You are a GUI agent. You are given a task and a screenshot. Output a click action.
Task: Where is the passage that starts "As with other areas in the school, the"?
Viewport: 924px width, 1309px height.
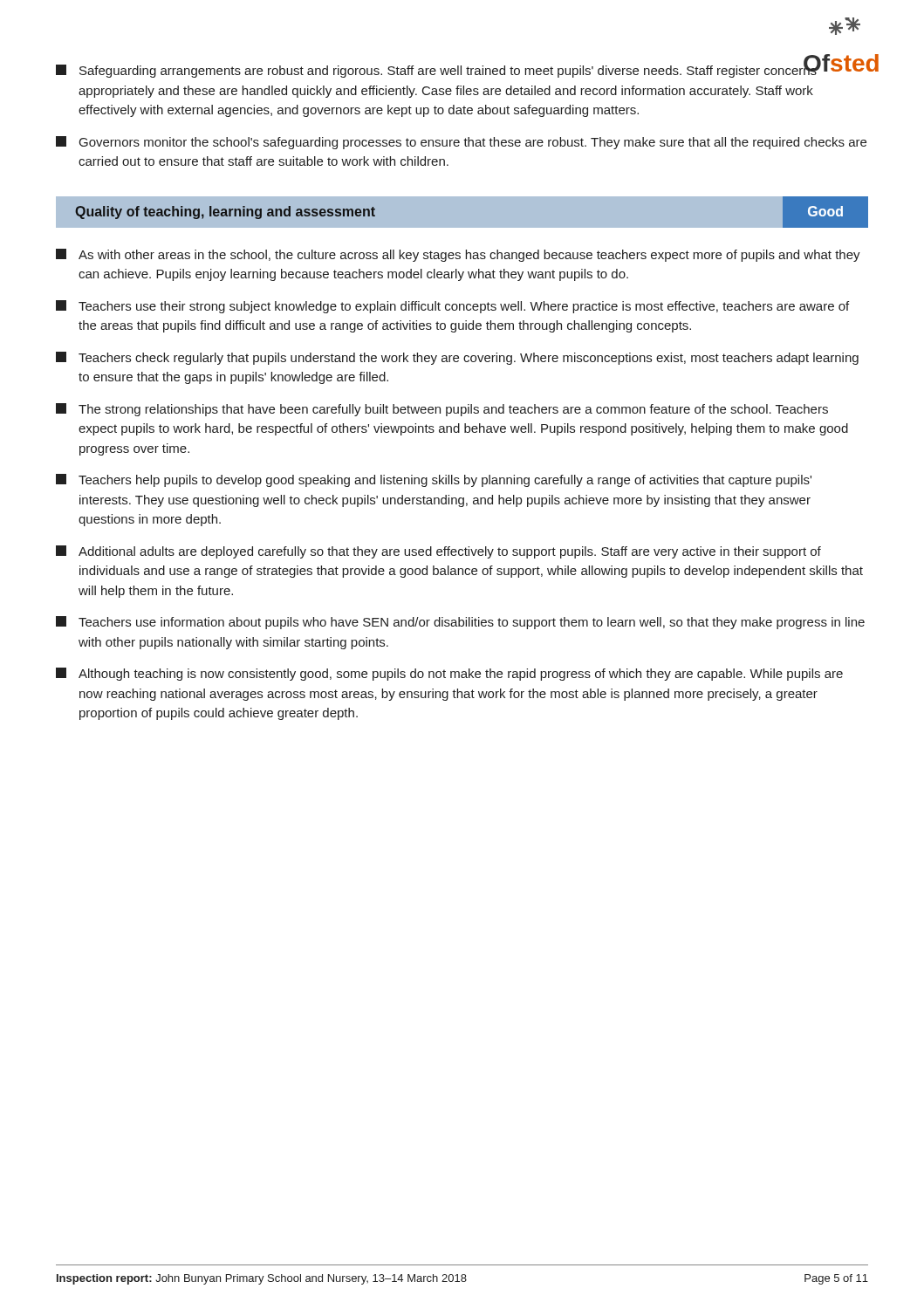462,264
